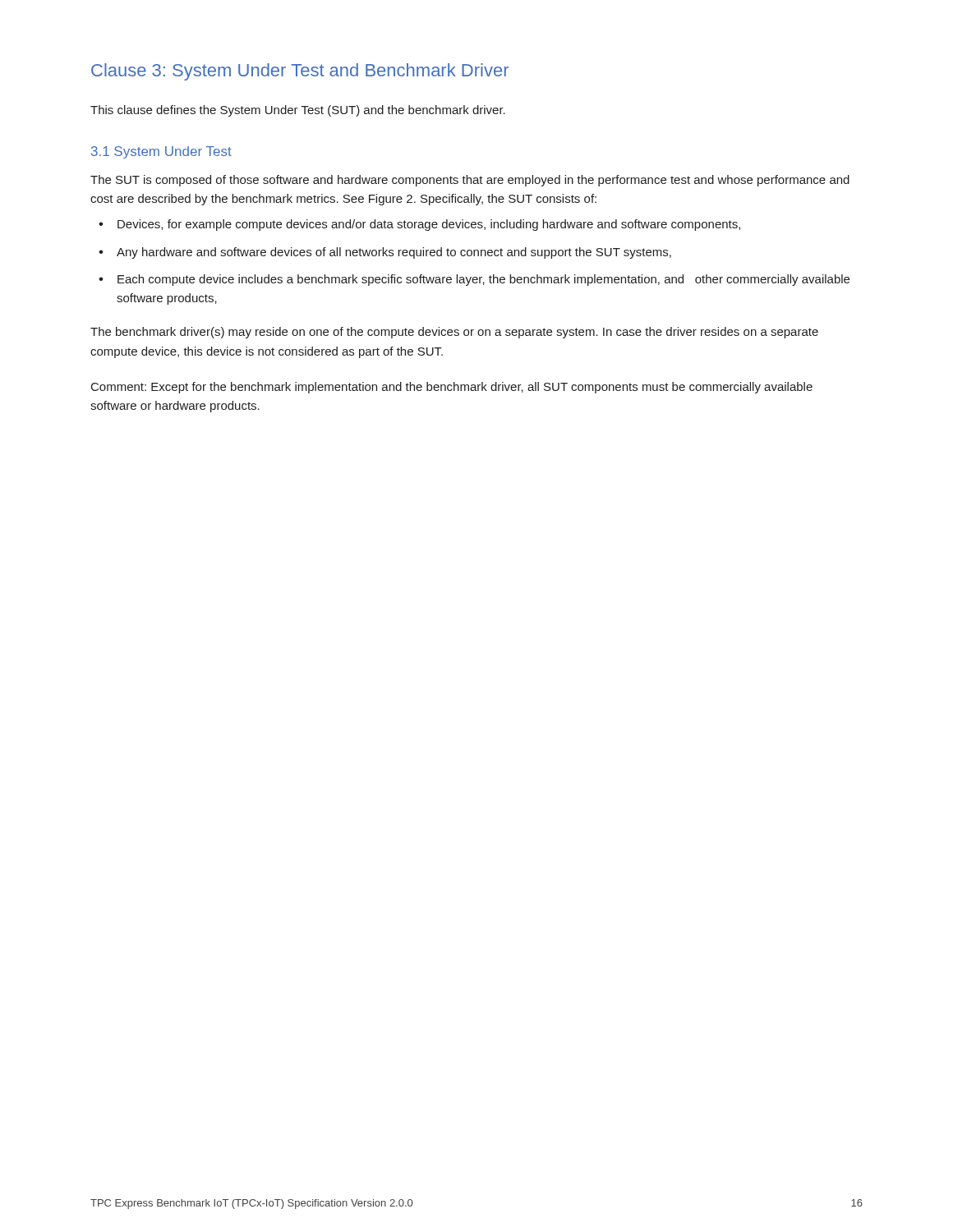Select the list item that says "Devices, for example"

pyautogui.click(x=429, y=224)
